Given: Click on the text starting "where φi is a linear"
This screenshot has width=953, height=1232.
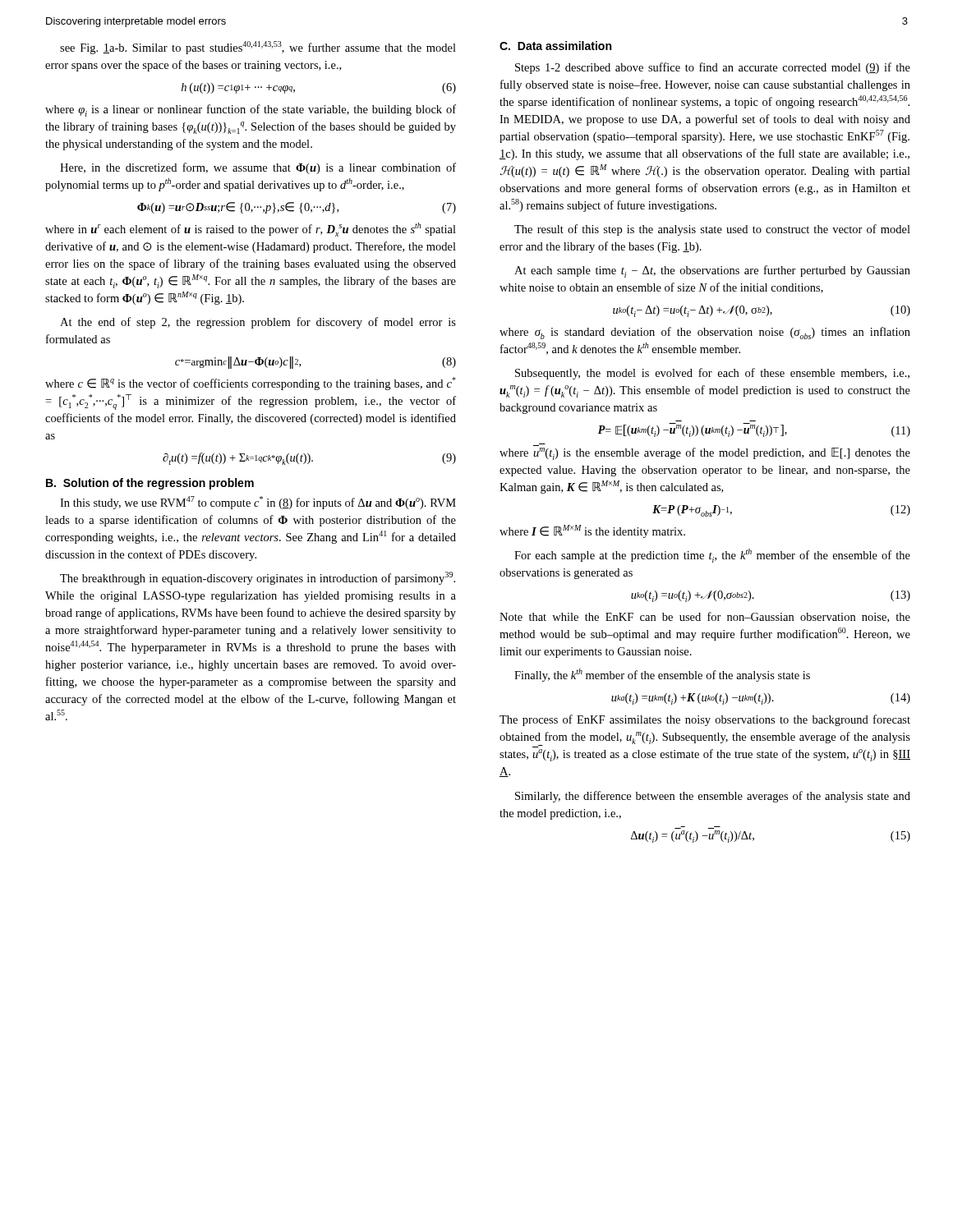Looking at the screenshot, I should [x=251, y=127].
